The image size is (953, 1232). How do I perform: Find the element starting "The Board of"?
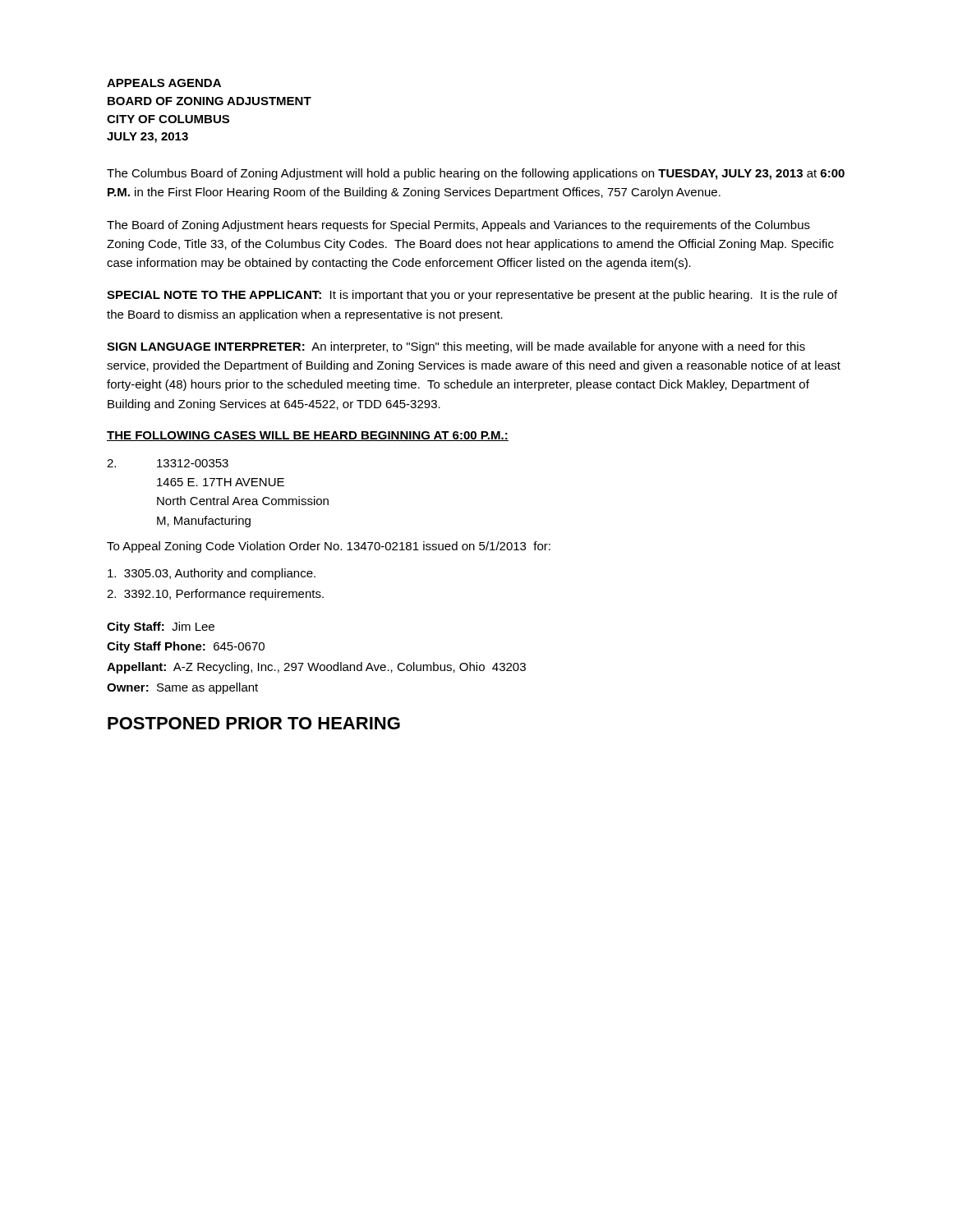pyautogui.click(x=470, y=243)
